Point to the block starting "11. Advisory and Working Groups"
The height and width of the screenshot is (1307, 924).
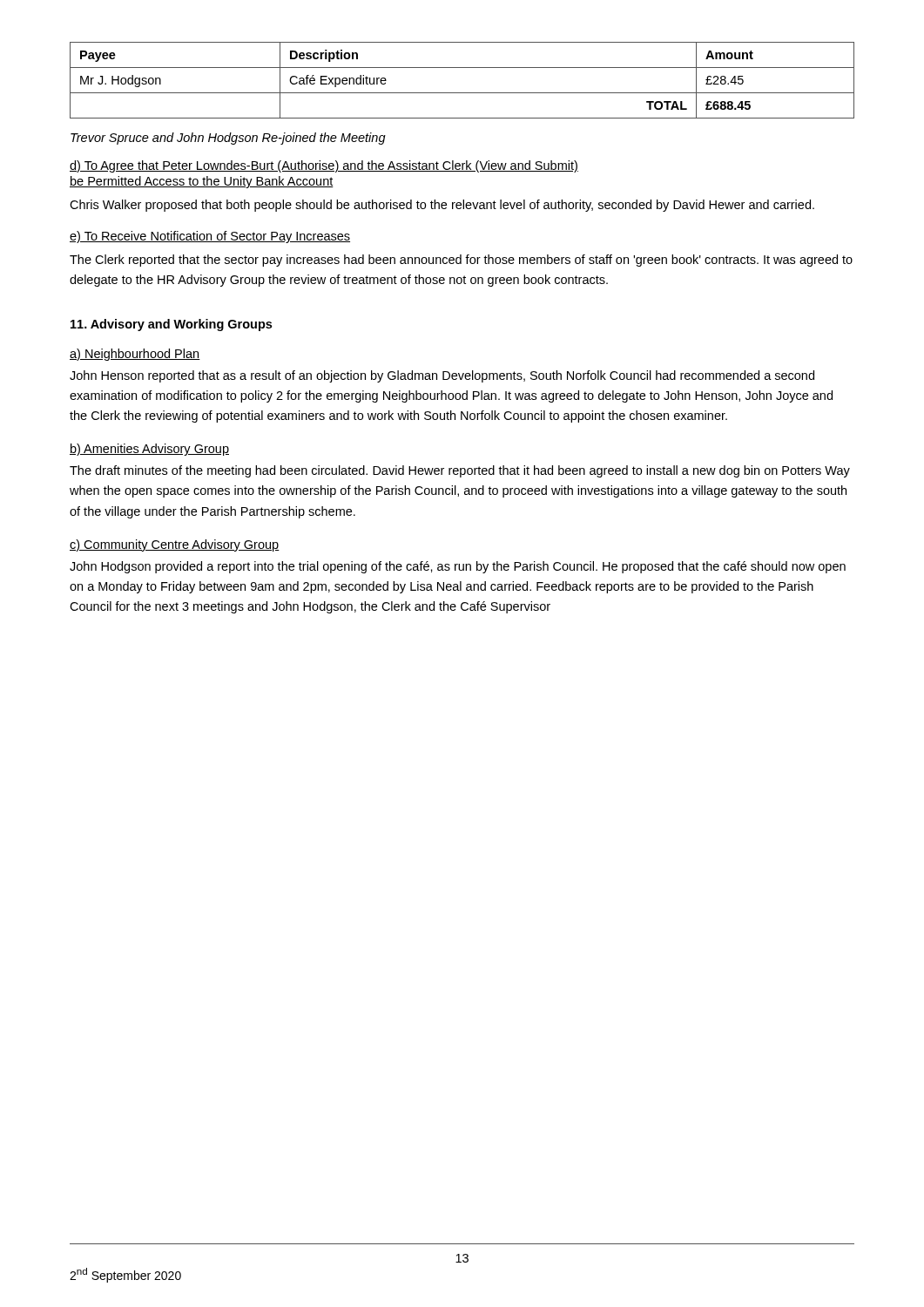[x=171, y=324]
